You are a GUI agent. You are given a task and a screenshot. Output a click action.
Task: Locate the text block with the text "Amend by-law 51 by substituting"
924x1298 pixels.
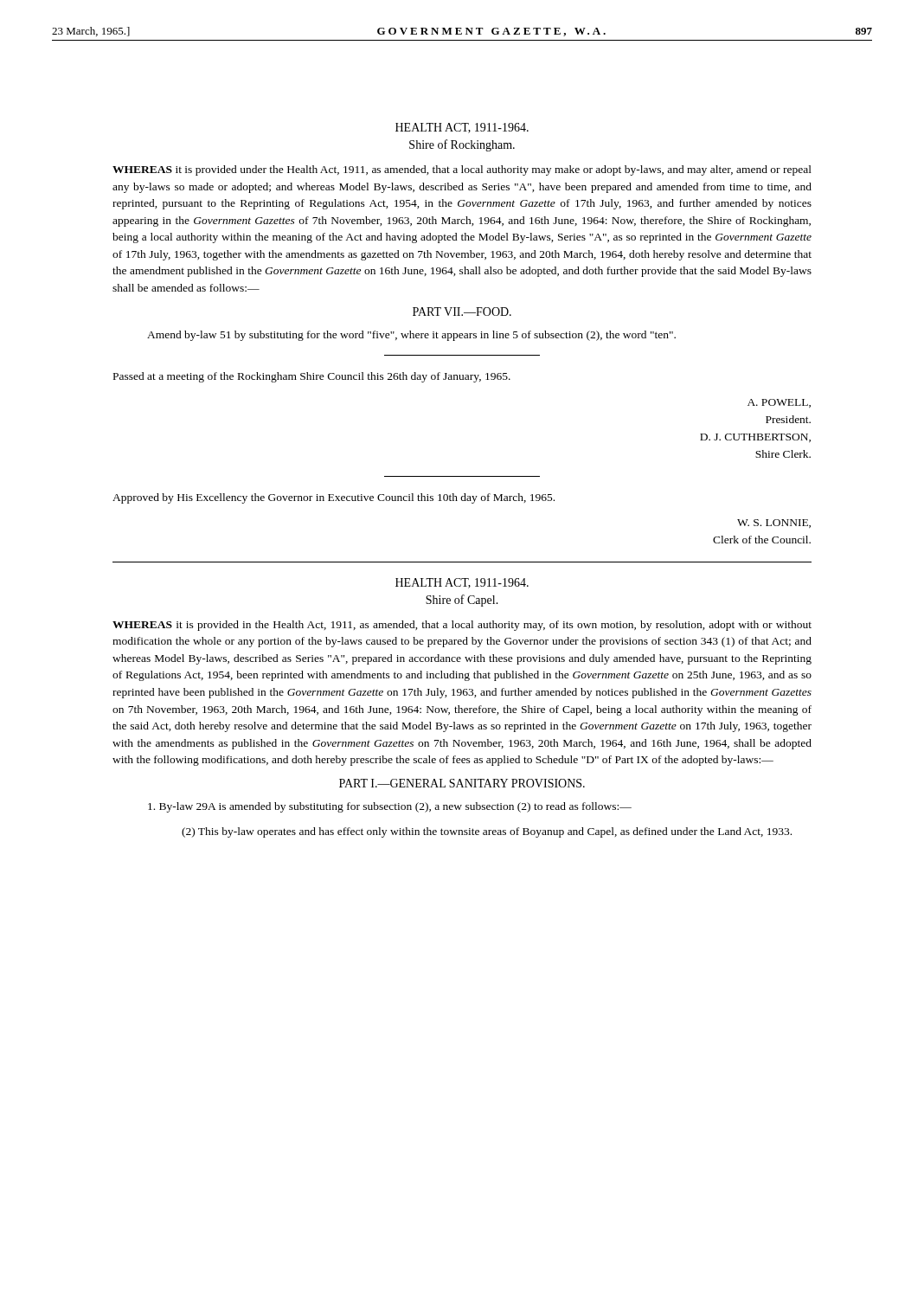click(x=412, y=334)
